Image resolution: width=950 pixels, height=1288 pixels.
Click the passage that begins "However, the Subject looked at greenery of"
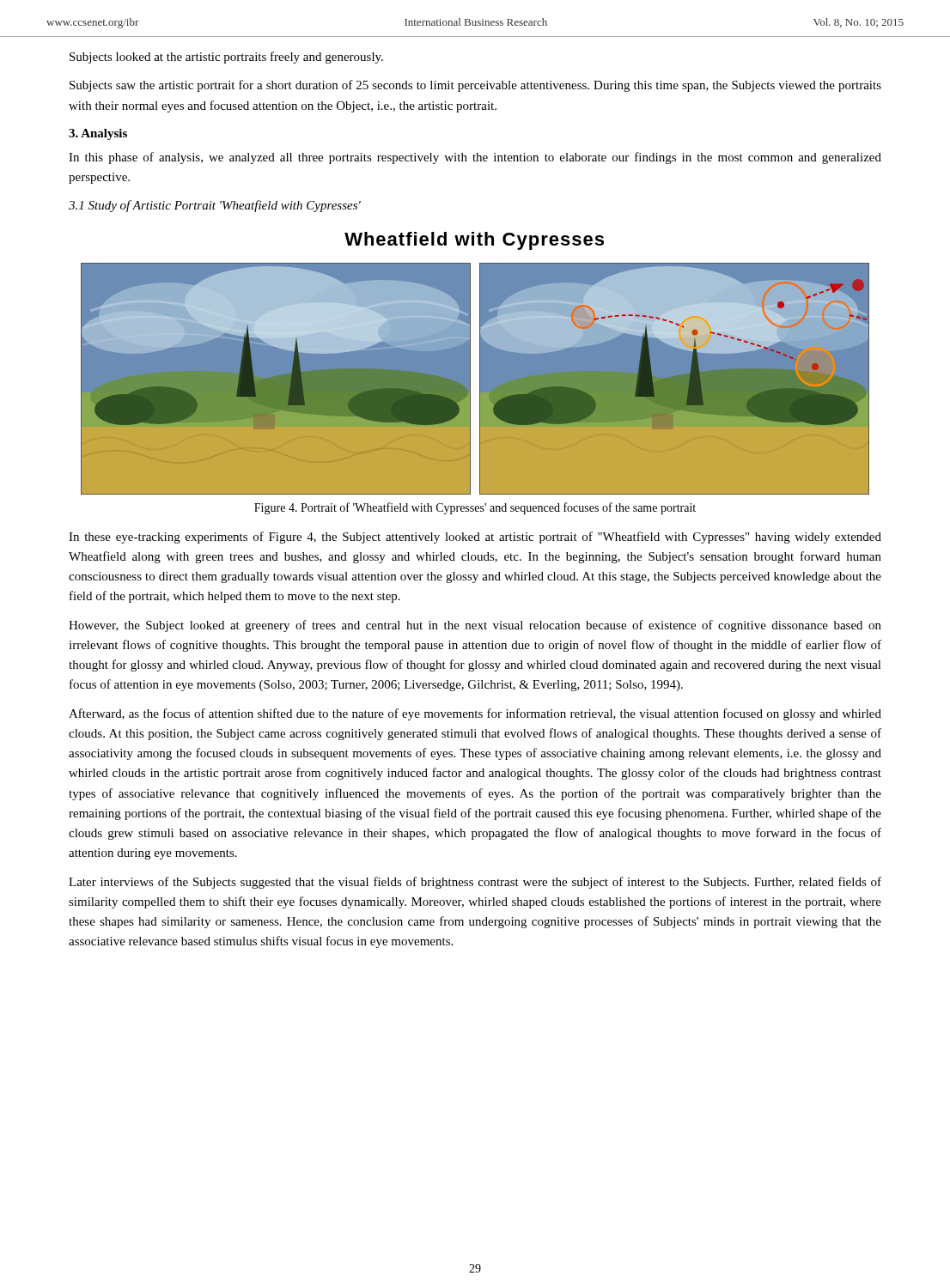click(475, 655)
